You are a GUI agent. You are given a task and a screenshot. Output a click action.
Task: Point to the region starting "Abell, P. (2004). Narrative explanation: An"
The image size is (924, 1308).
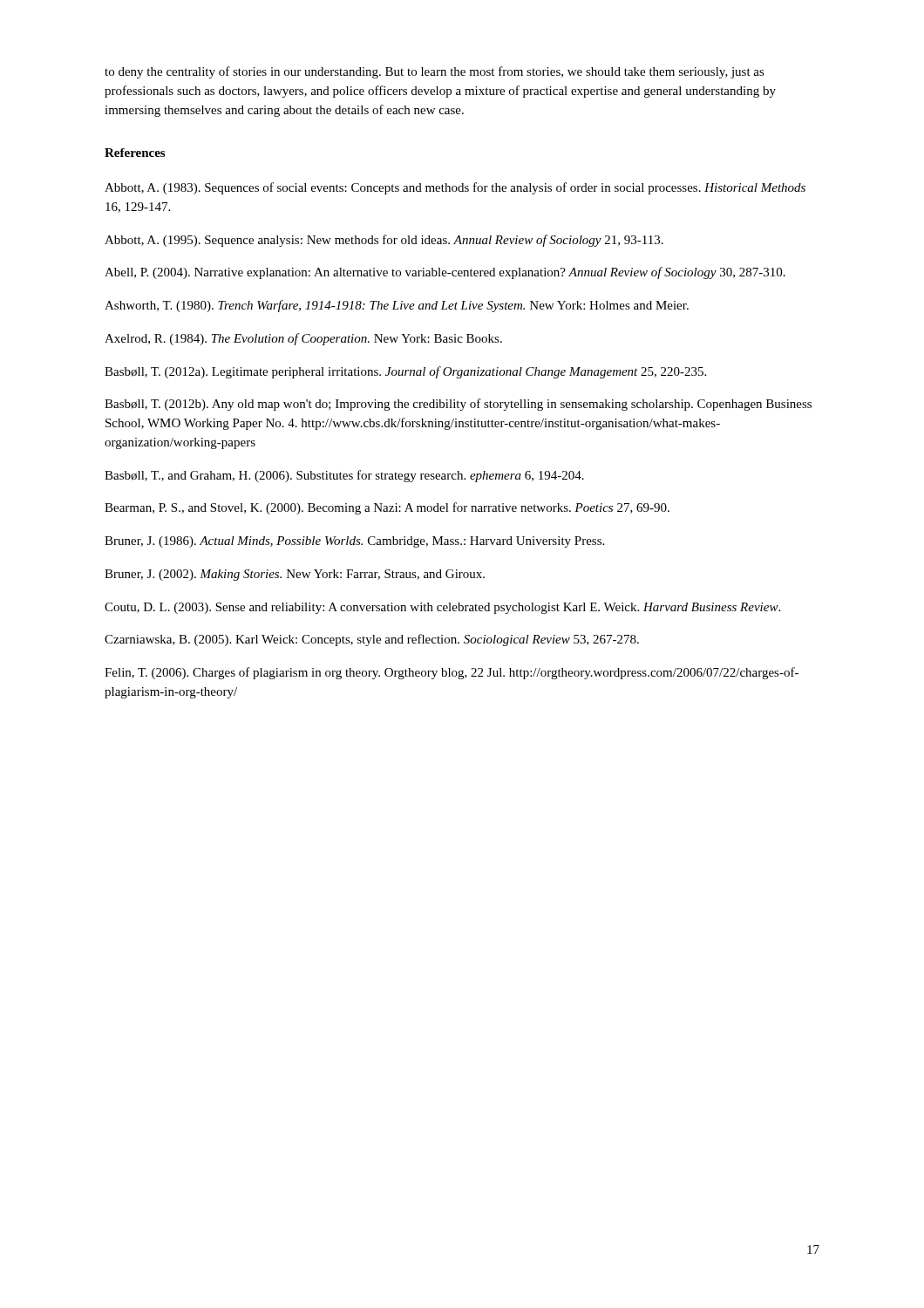pyautogui.click(x=445, y=272)
